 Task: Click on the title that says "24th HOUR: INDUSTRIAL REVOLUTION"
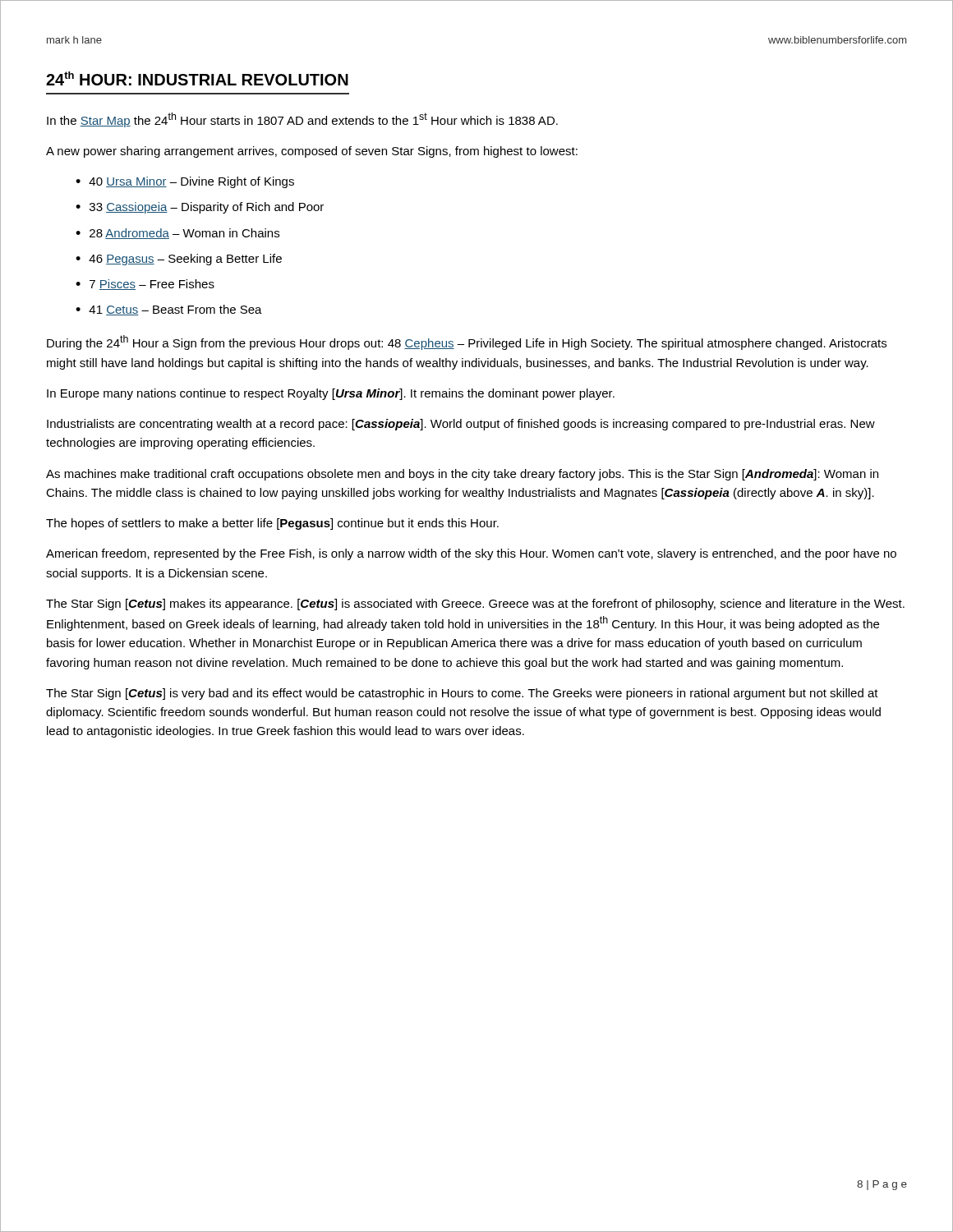197,82
